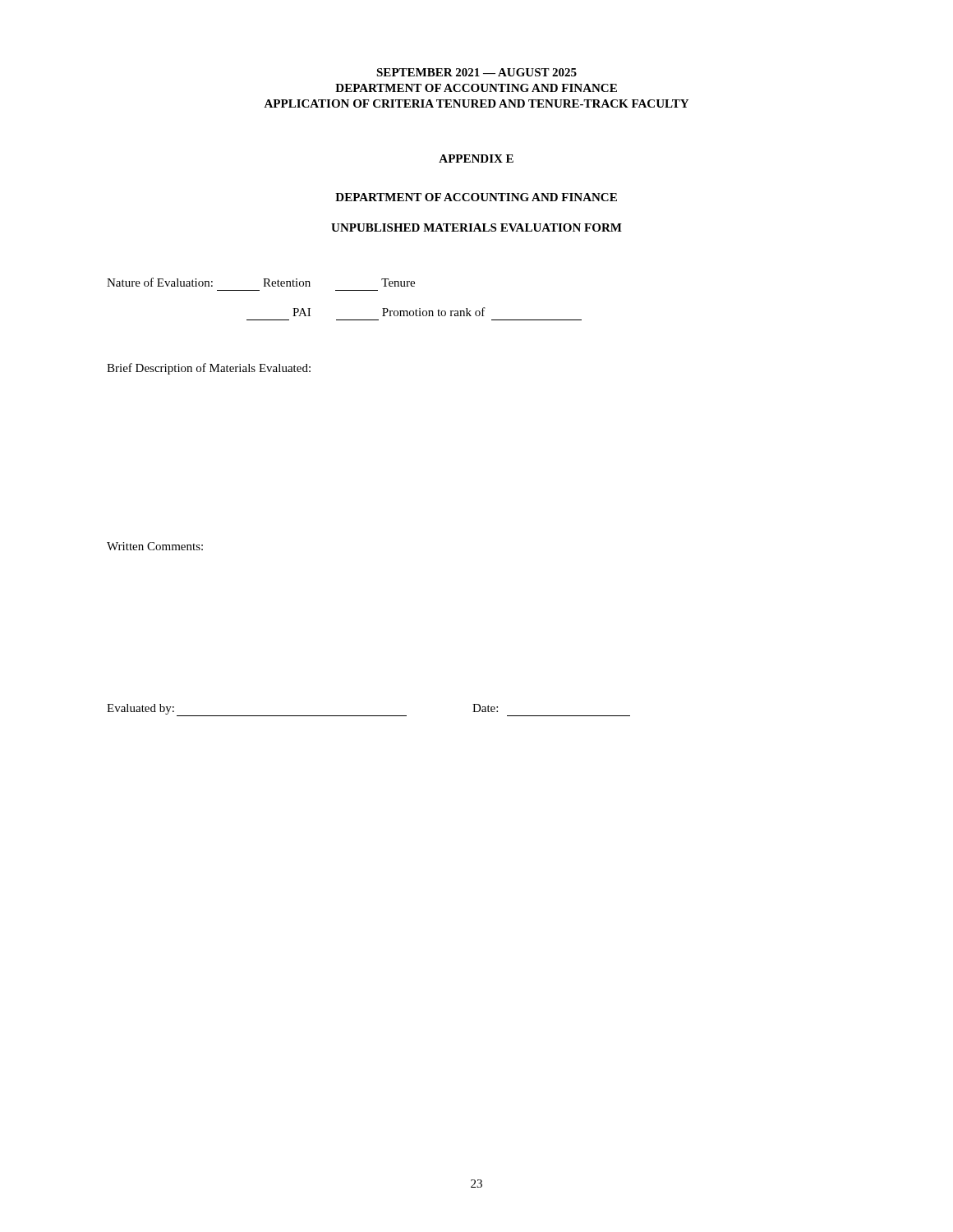The width and height of the screenshot is (953, 1232).
Task: Find the passage starting "Evaluated by: Date:"
Action: (x=369, y=709)
